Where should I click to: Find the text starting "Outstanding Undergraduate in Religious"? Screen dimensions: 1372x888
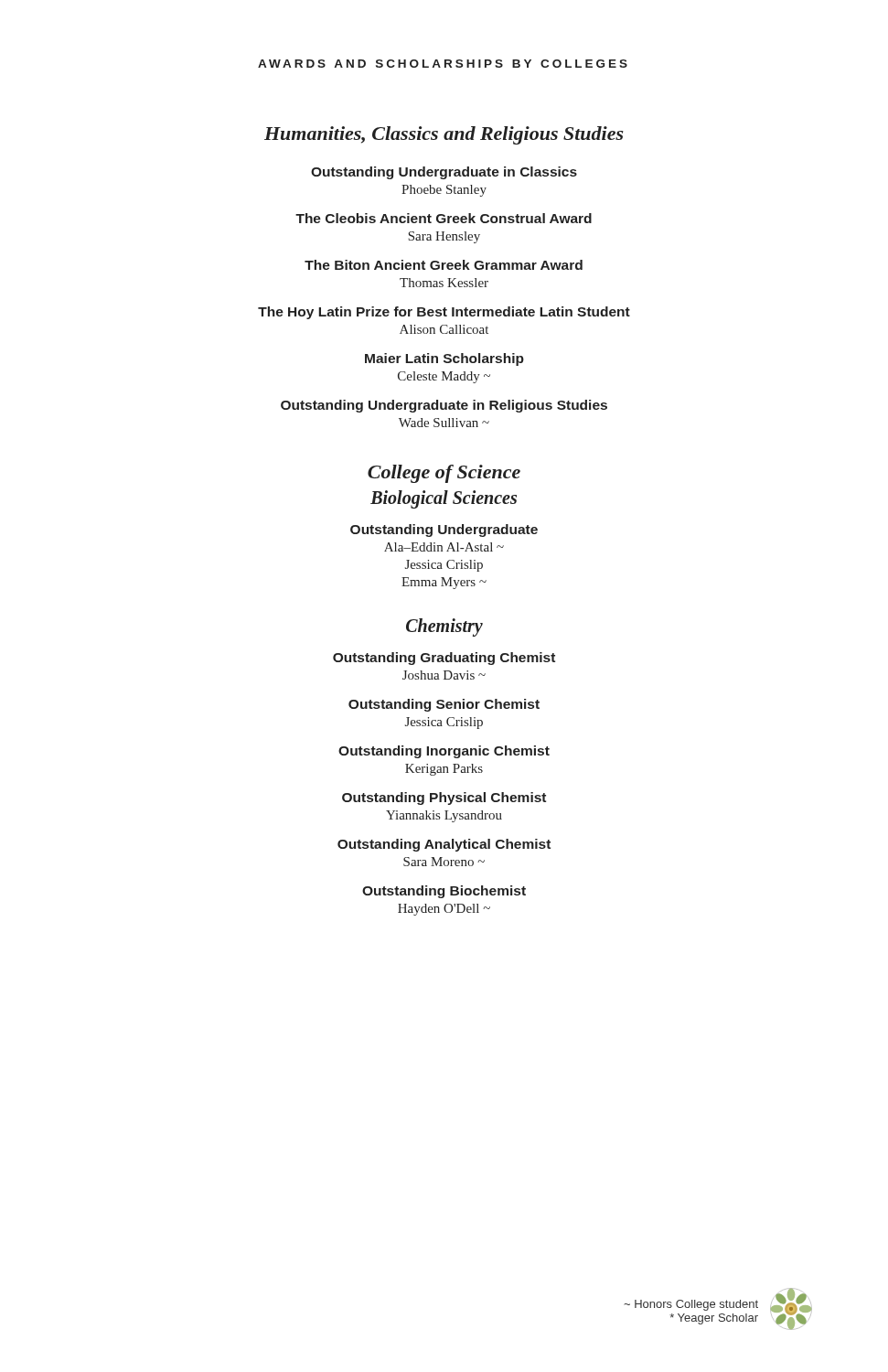[444, 414]
